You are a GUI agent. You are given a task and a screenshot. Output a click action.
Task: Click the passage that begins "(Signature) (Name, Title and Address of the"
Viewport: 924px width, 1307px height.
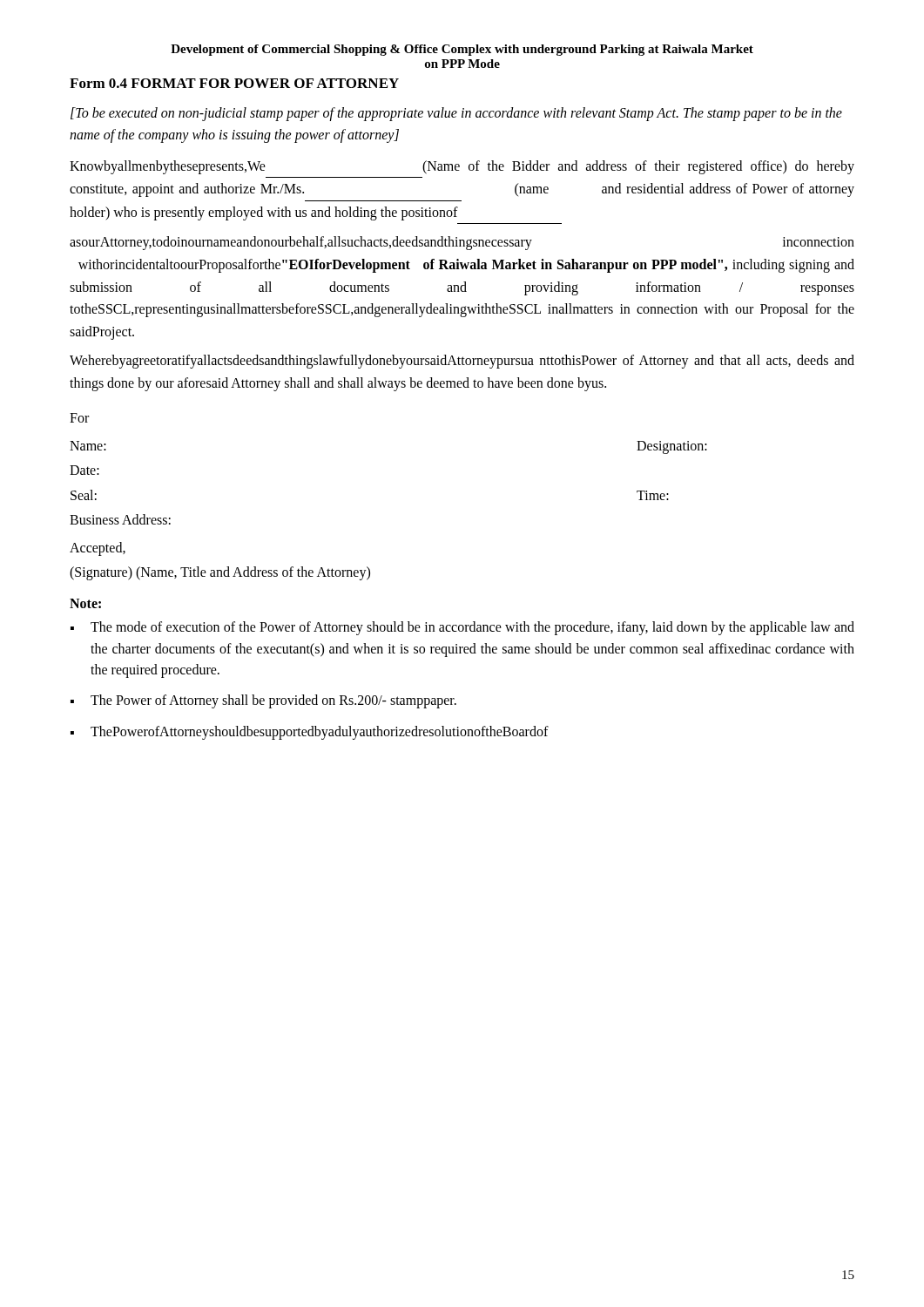220,572
